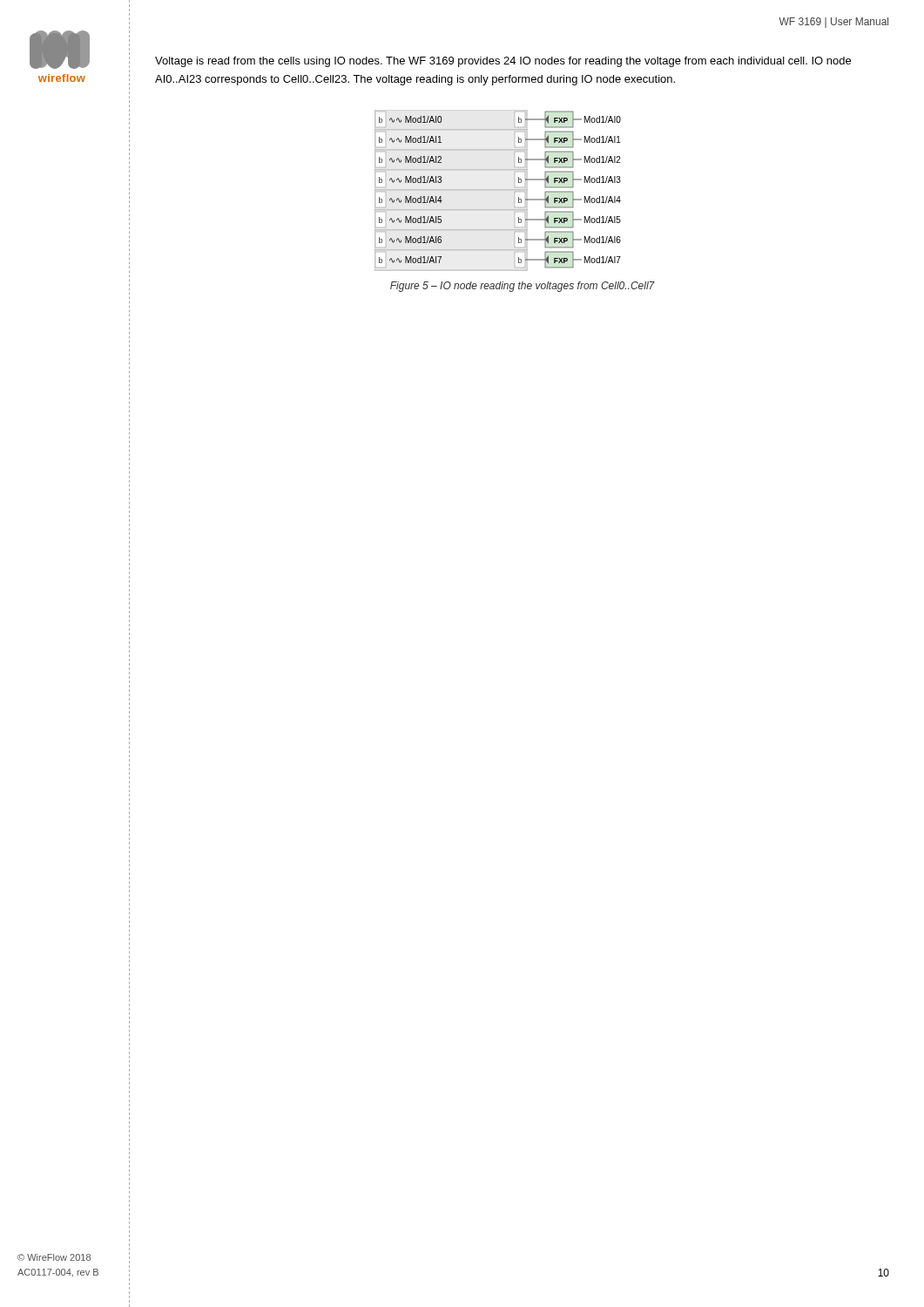Select the passage starting "Figure 5 – IO node reading the voltages"

coord(522,285)
